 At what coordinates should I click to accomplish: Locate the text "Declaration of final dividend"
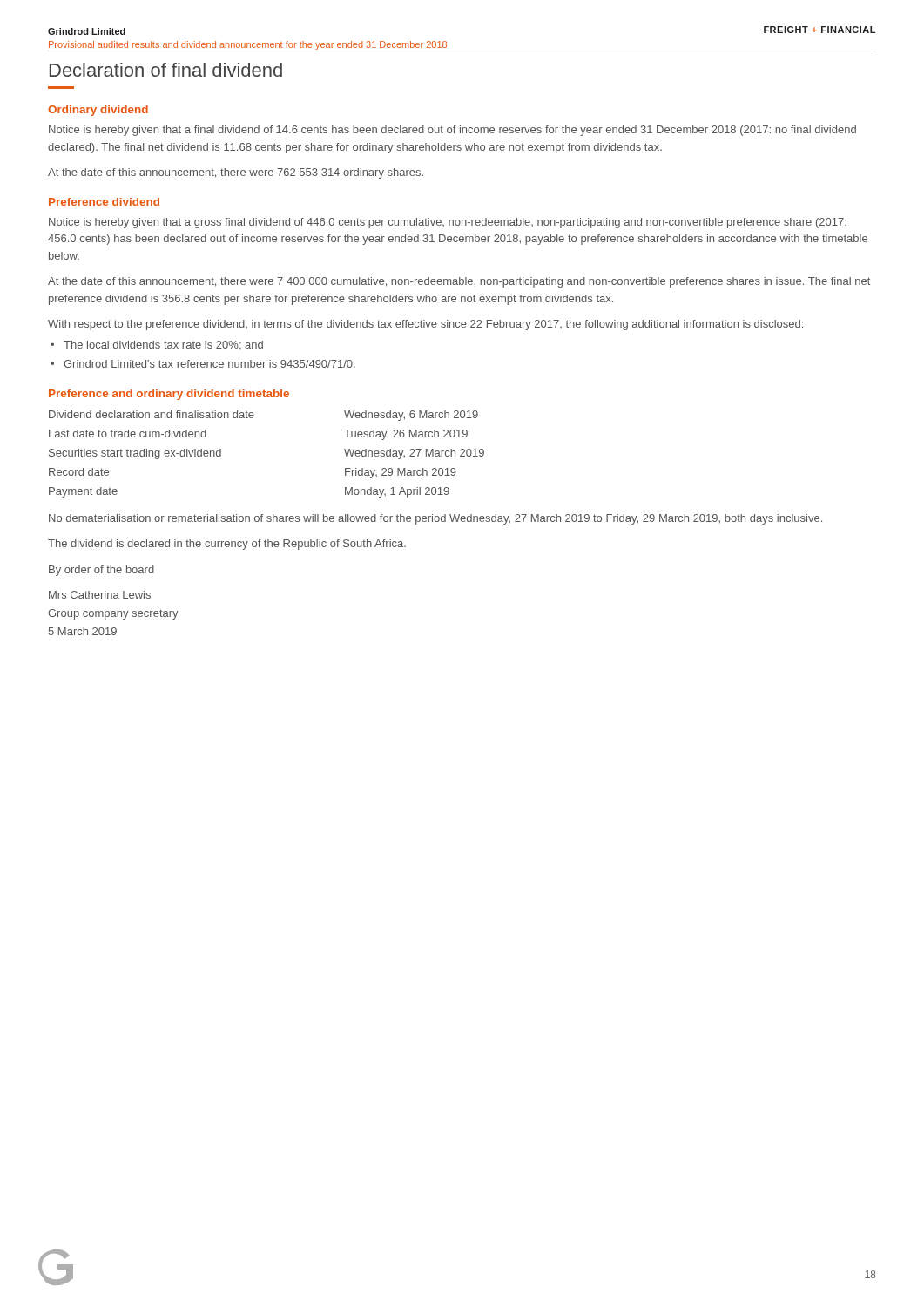166,70
